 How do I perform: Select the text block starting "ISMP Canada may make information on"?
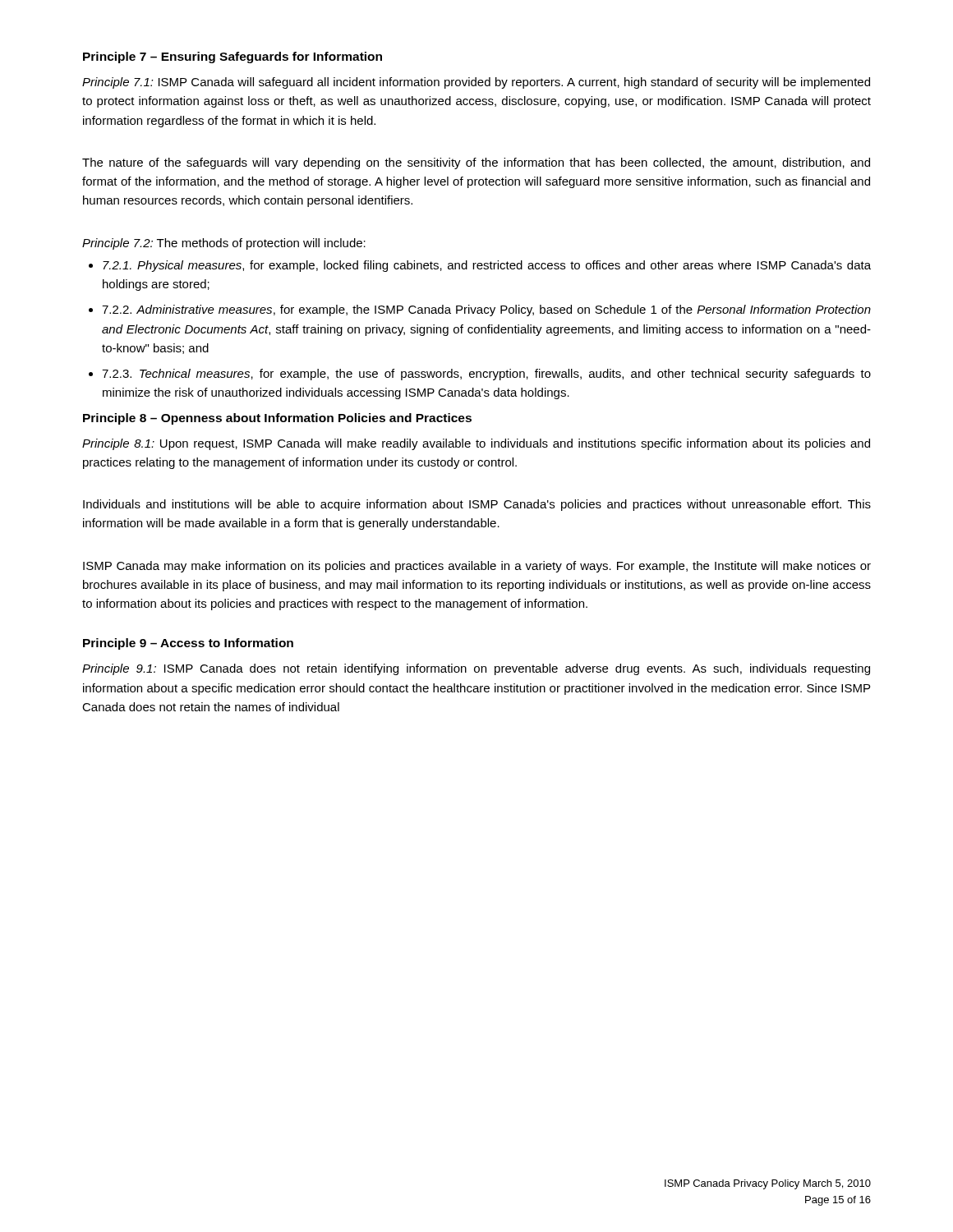pos(476,584)
